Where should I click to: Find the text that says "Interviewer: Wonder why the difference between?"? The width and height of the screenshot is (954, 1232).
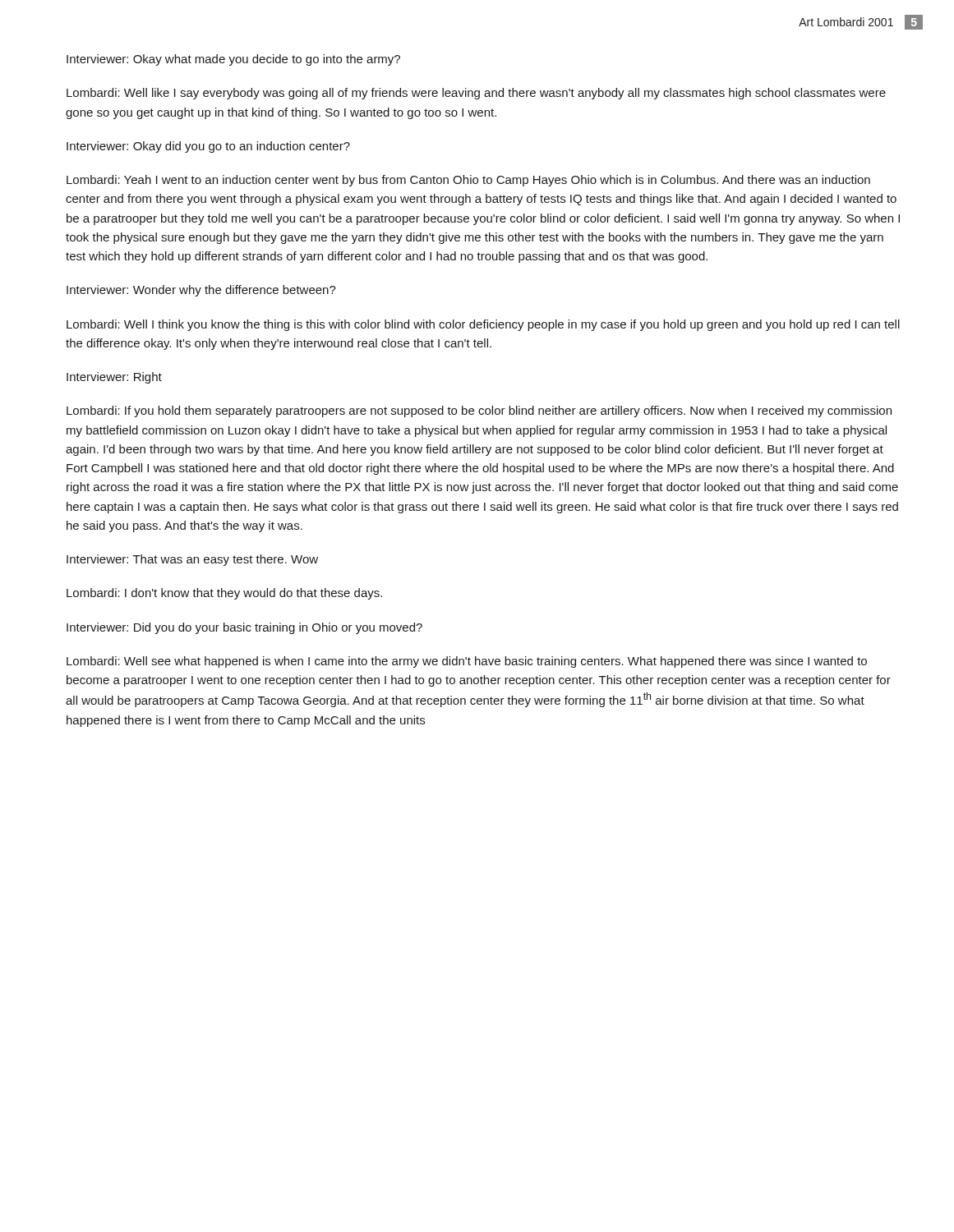click(x=201, y=290)
